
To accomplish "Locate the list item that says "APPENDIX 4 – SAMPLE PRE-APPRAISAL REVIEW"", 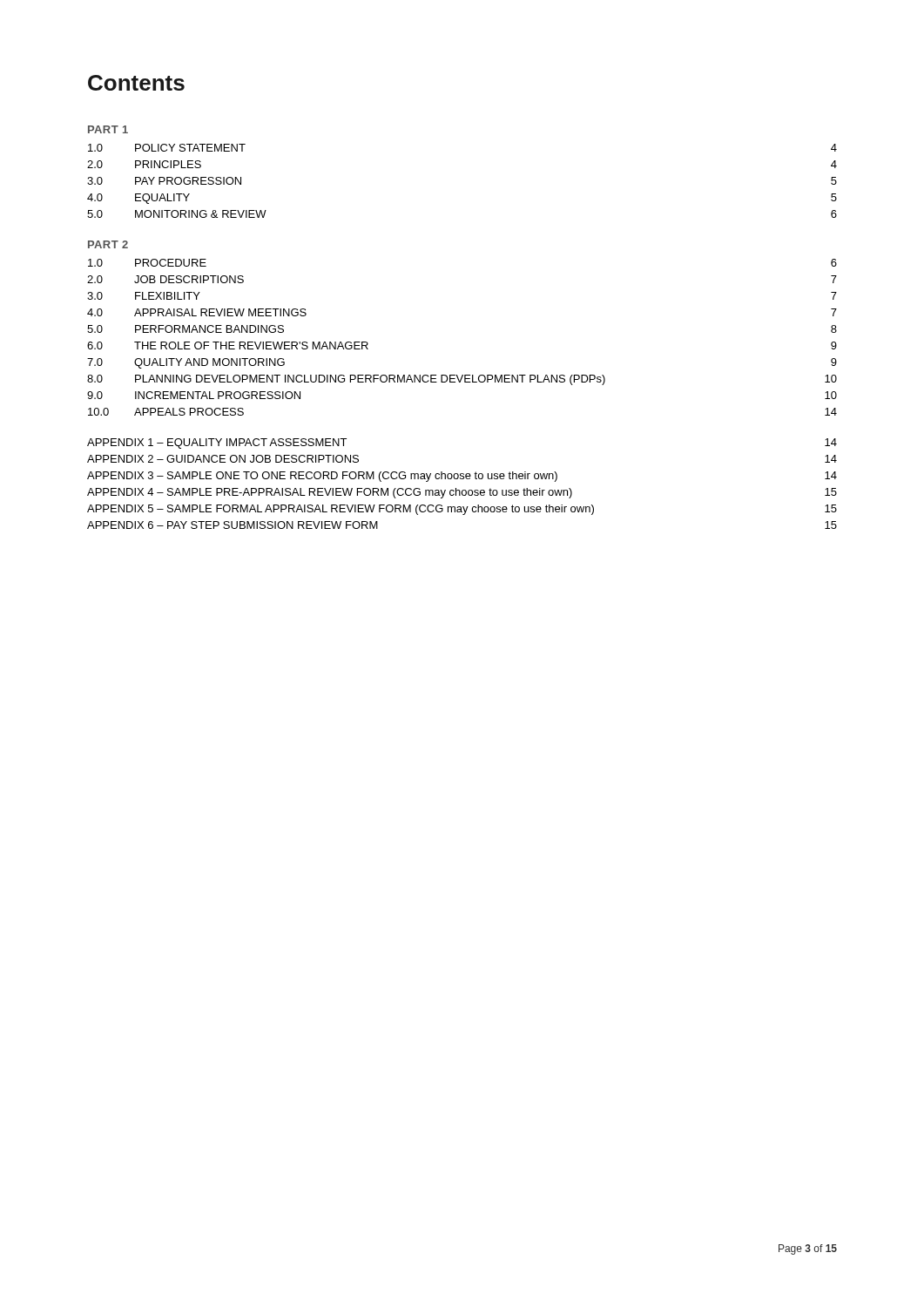I will coord(462,492).
